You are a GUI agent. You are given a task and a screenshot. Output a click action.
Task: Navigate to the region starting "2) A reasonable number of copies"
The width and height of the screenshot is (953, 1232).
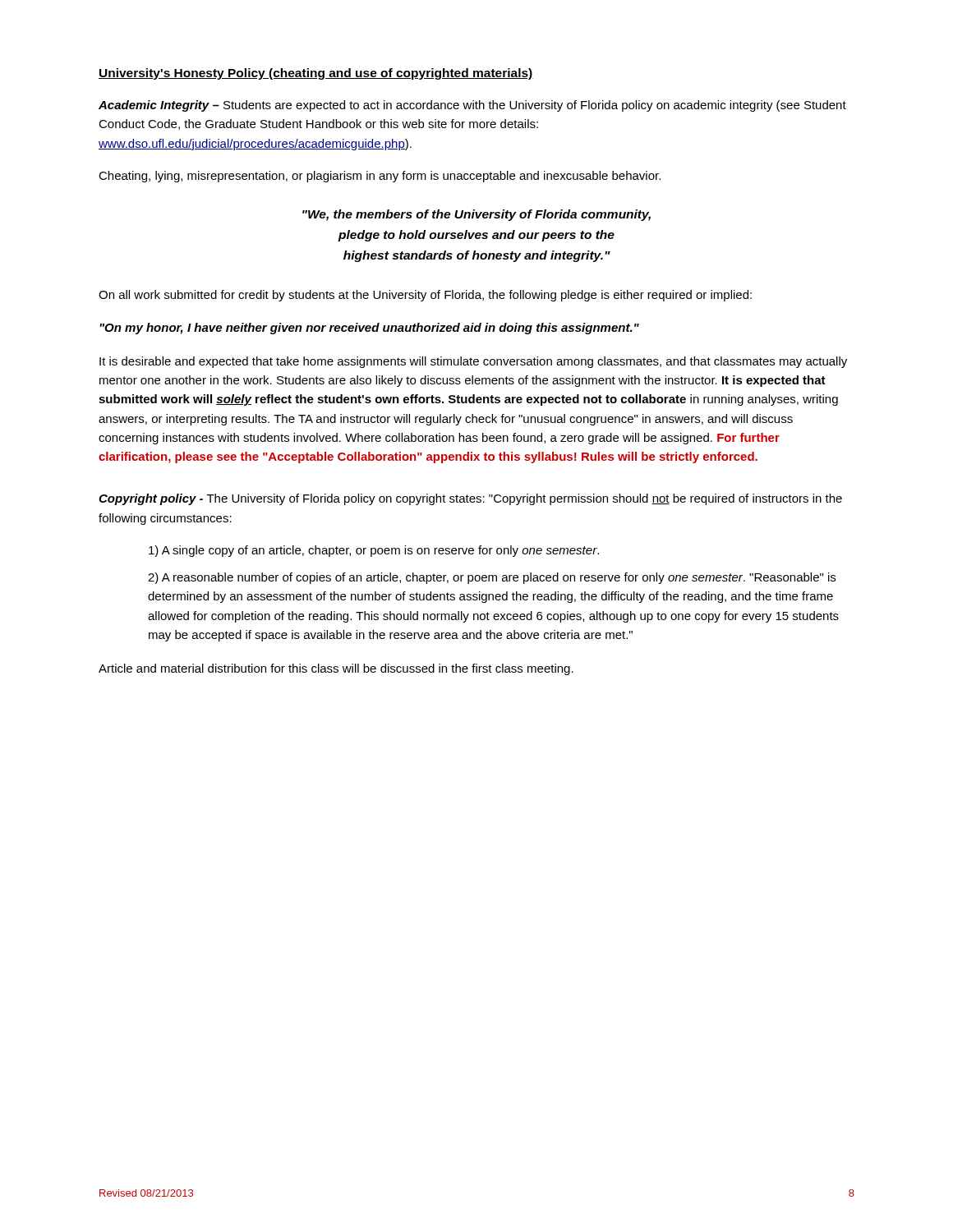(x=493, y=606)
